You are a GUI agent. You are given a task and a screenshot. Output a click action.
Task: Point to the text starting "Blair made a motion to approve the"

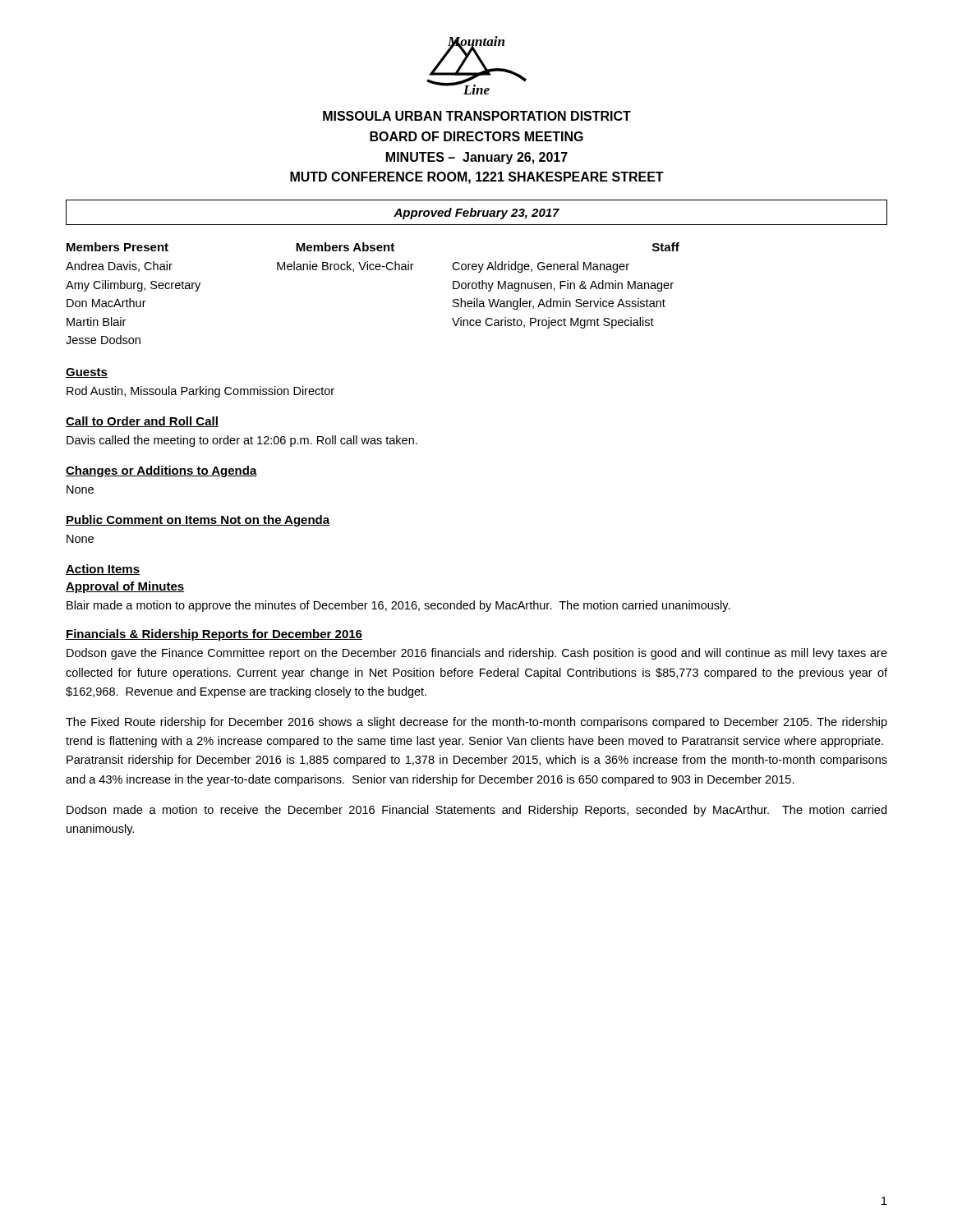coord(398,606)
